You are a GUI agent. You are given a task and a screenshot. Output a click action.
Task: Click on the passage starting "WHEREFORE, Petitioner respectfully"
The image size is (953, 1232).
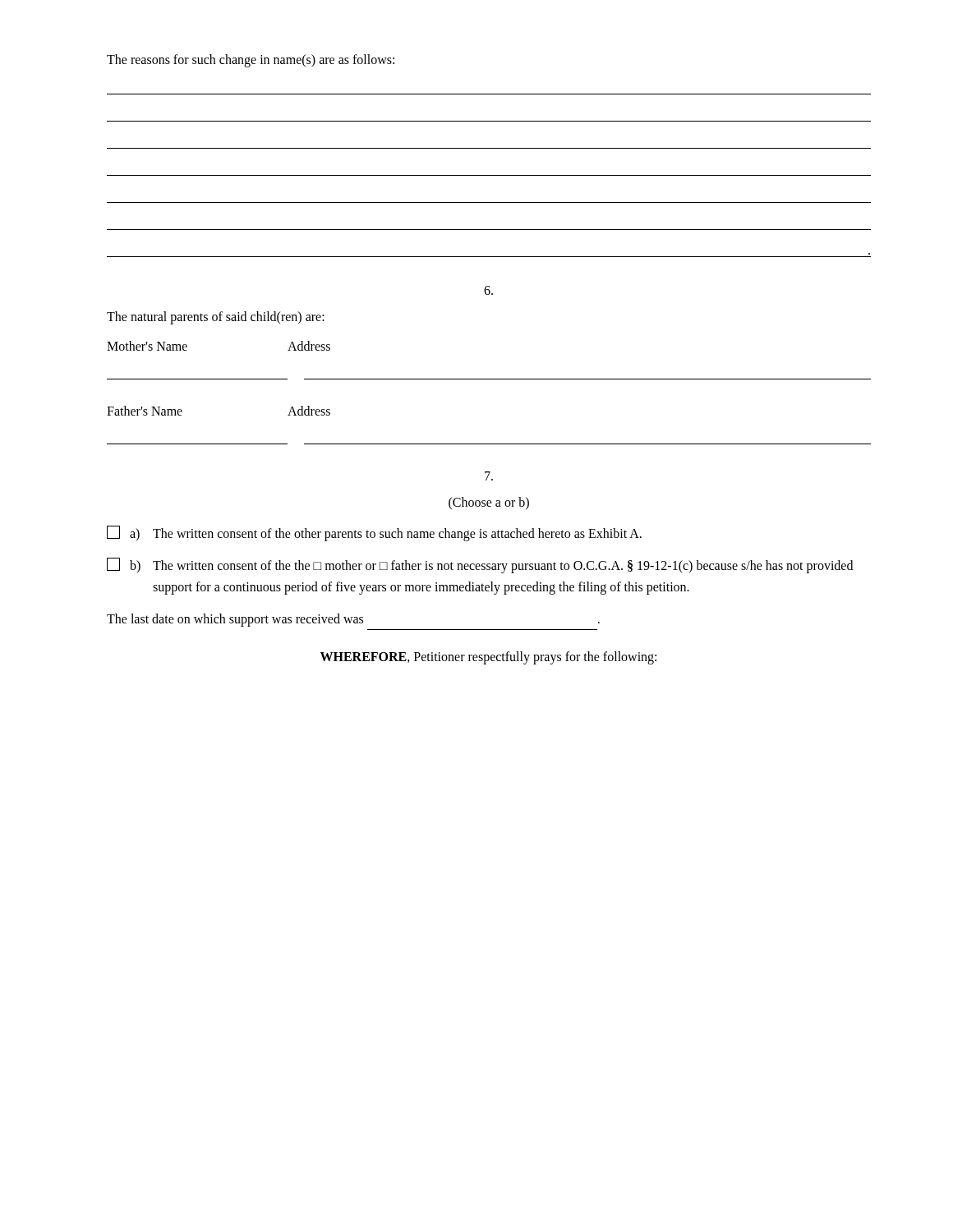pyautogui.click(x=489, y=657)
